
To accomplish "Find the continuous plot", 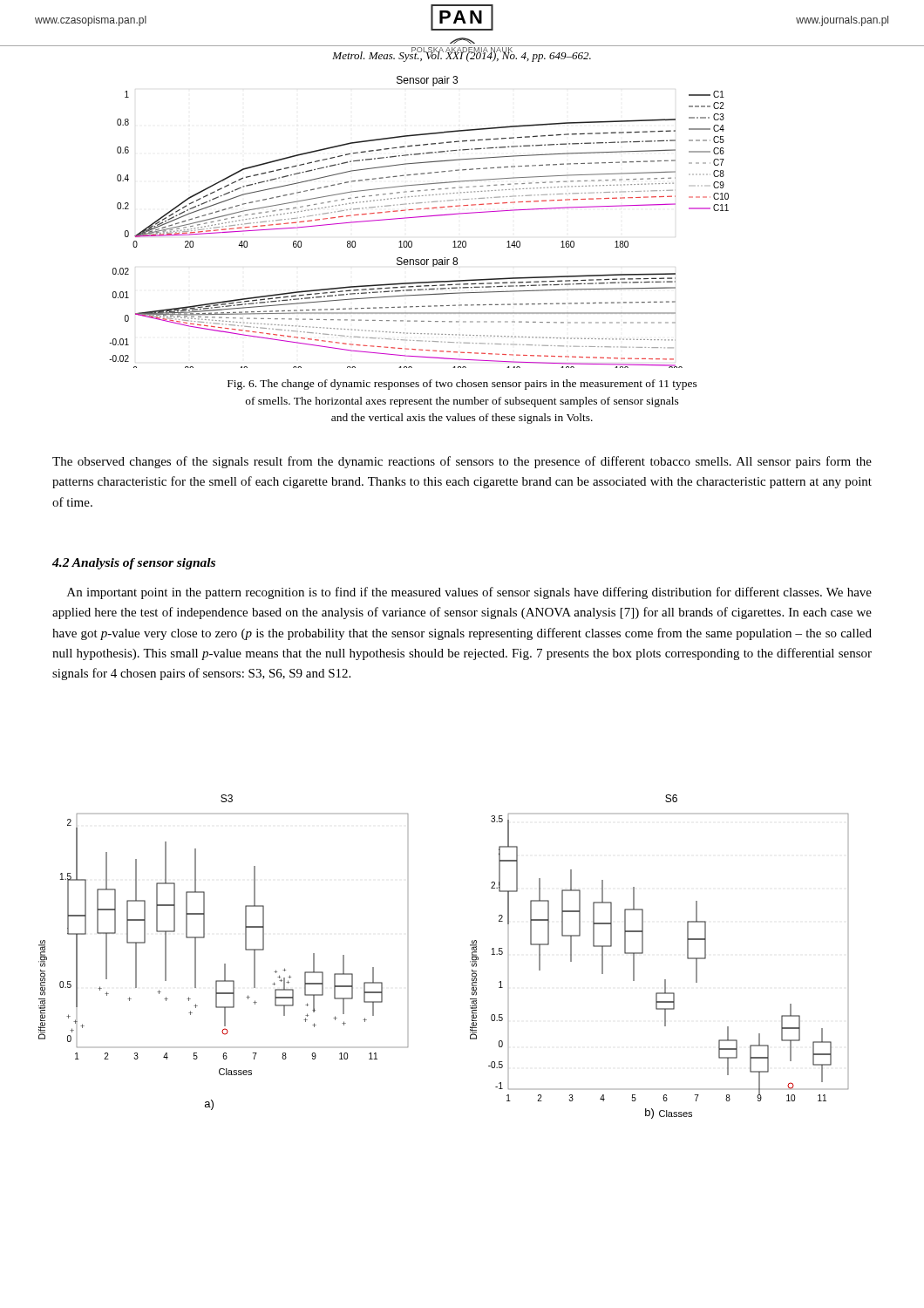I will coord(462,222).
